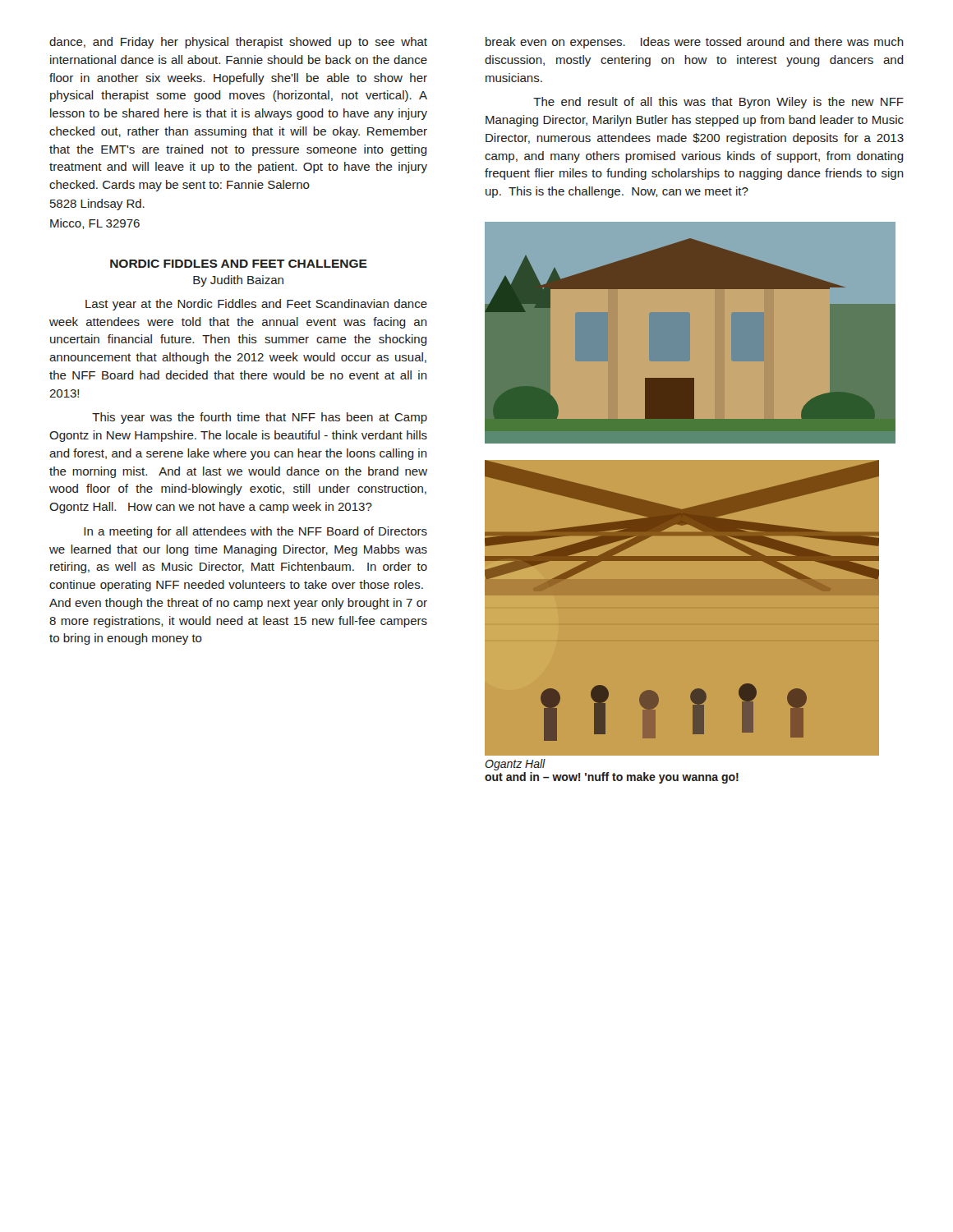
Task: Locate the text block containing "Last year at the"
Action: click(238, 348)
